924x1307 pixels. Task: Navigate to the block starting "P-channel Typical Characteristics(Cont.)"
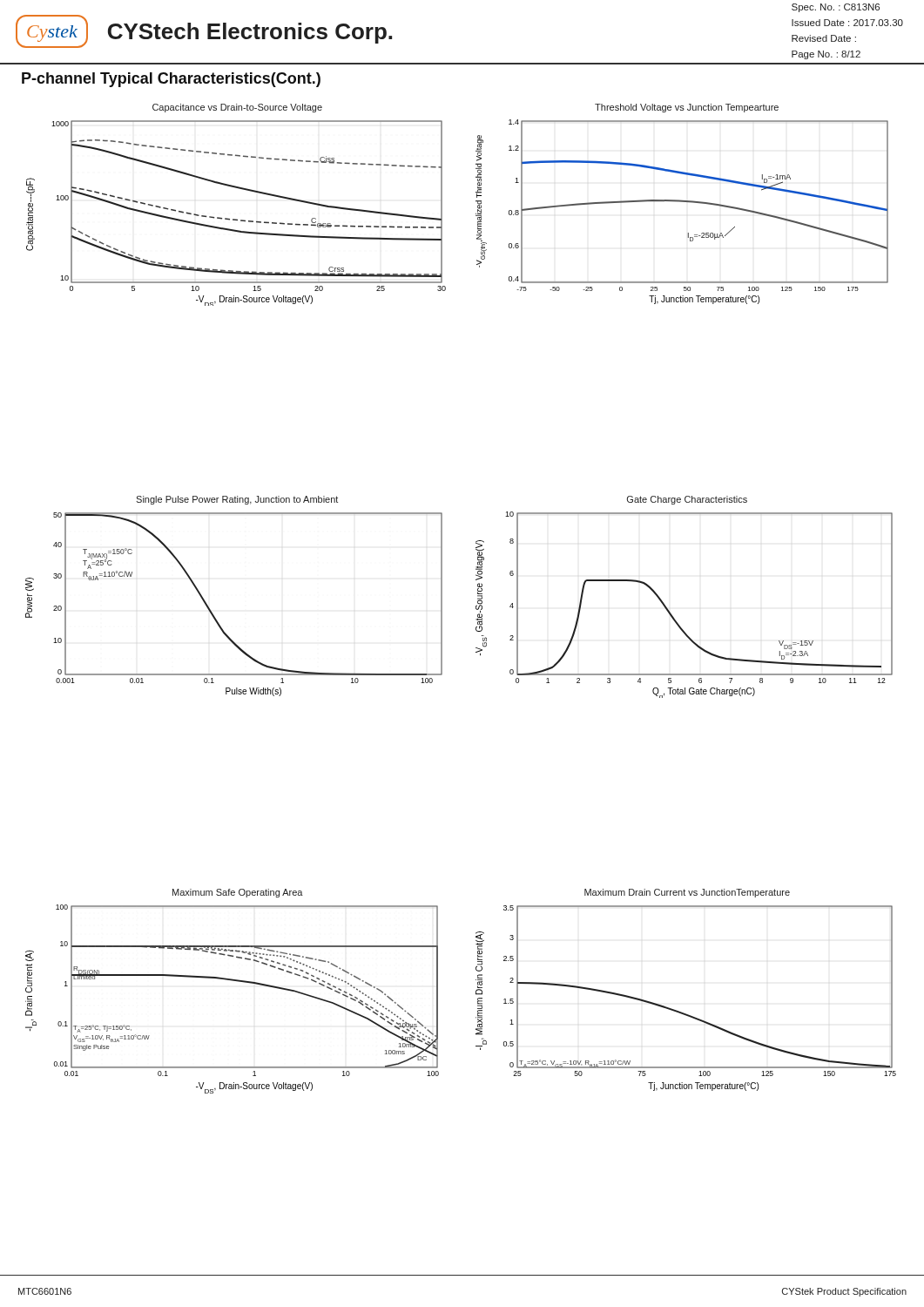click(x=171, y=78)
